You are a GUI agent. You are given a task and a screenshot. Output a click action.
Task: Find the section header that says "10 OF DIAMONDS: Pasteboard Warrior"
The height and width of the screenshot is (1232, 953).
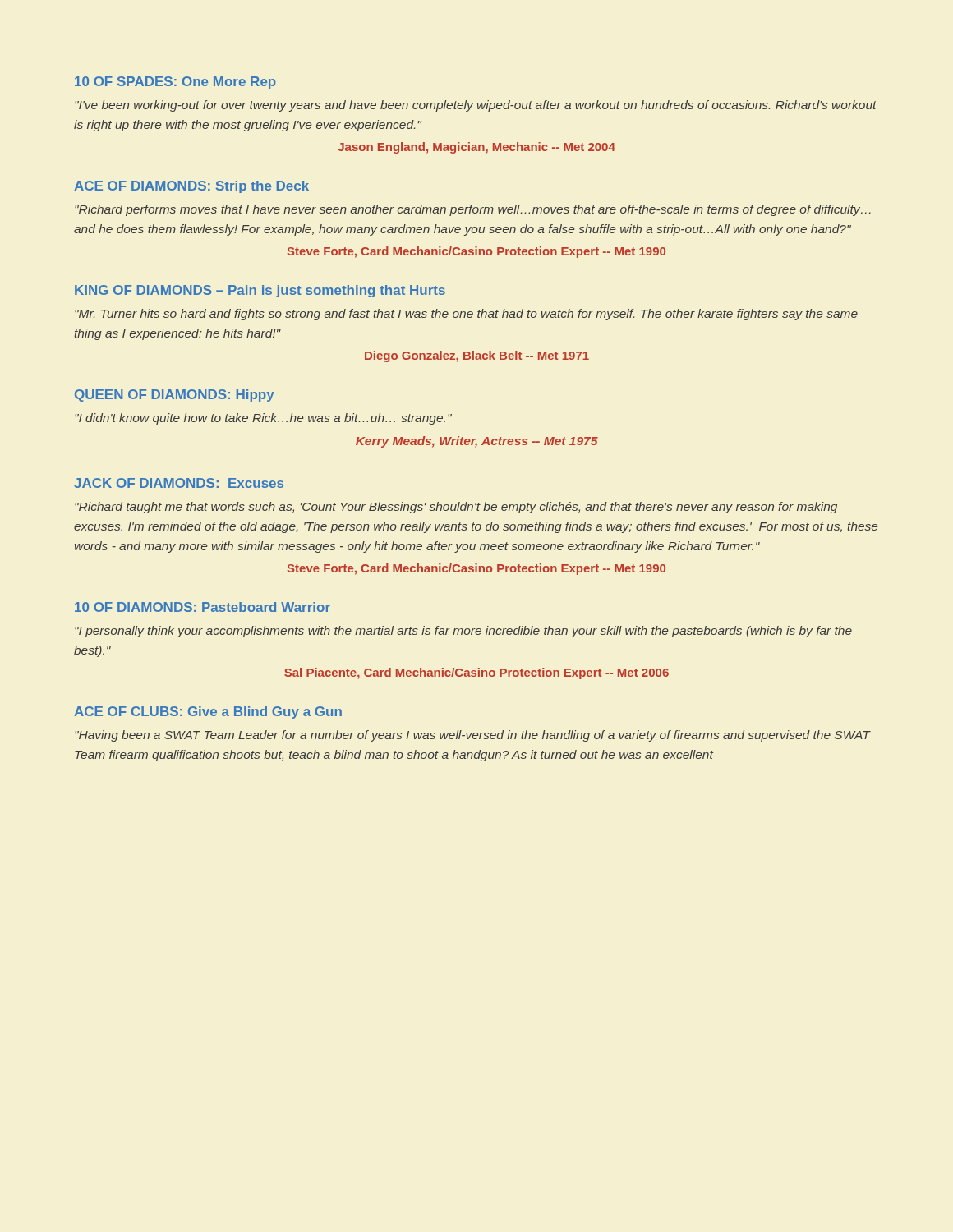[x=202, y=607]
